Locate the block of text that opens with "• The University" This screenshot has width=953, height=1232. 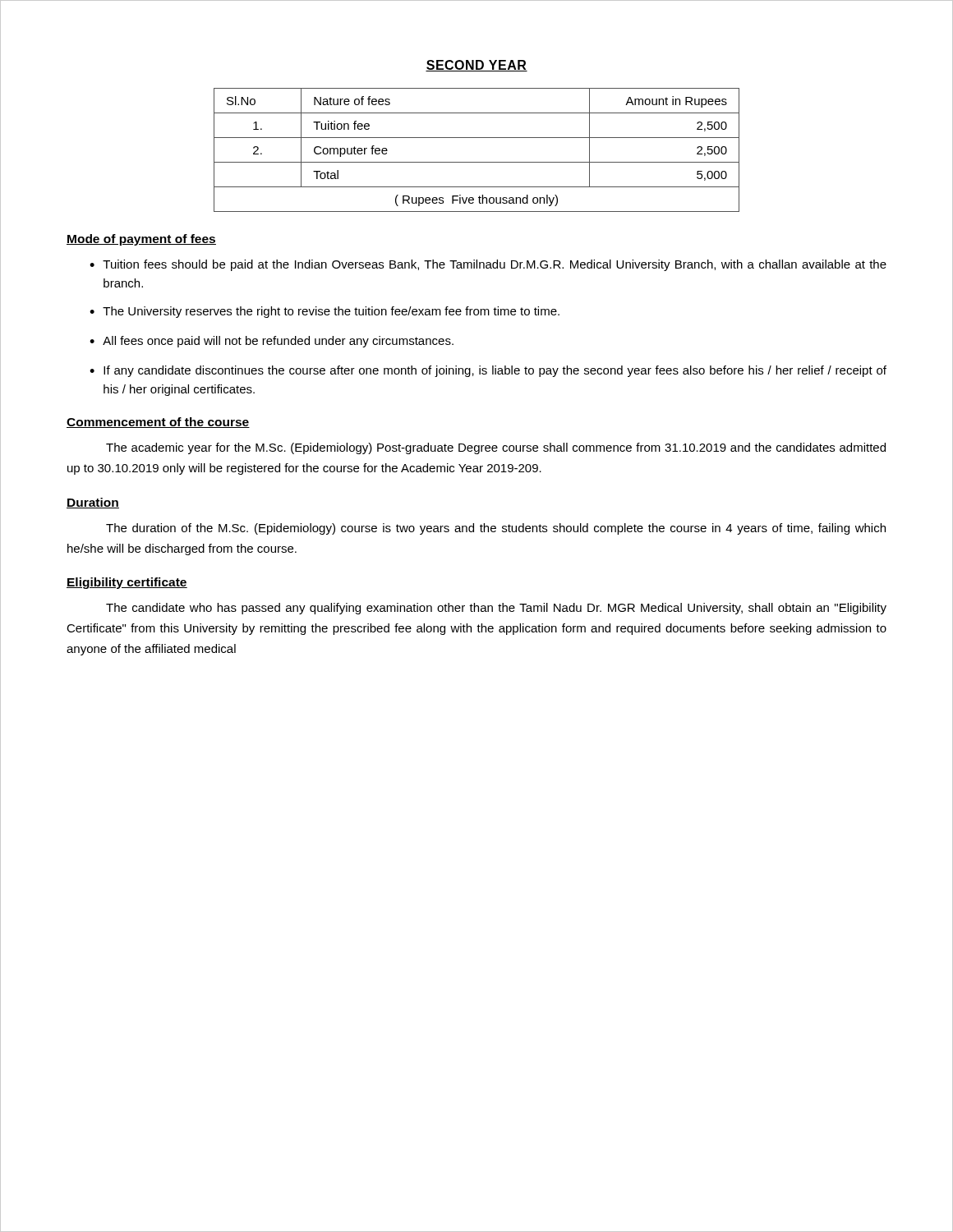point(488,312)
